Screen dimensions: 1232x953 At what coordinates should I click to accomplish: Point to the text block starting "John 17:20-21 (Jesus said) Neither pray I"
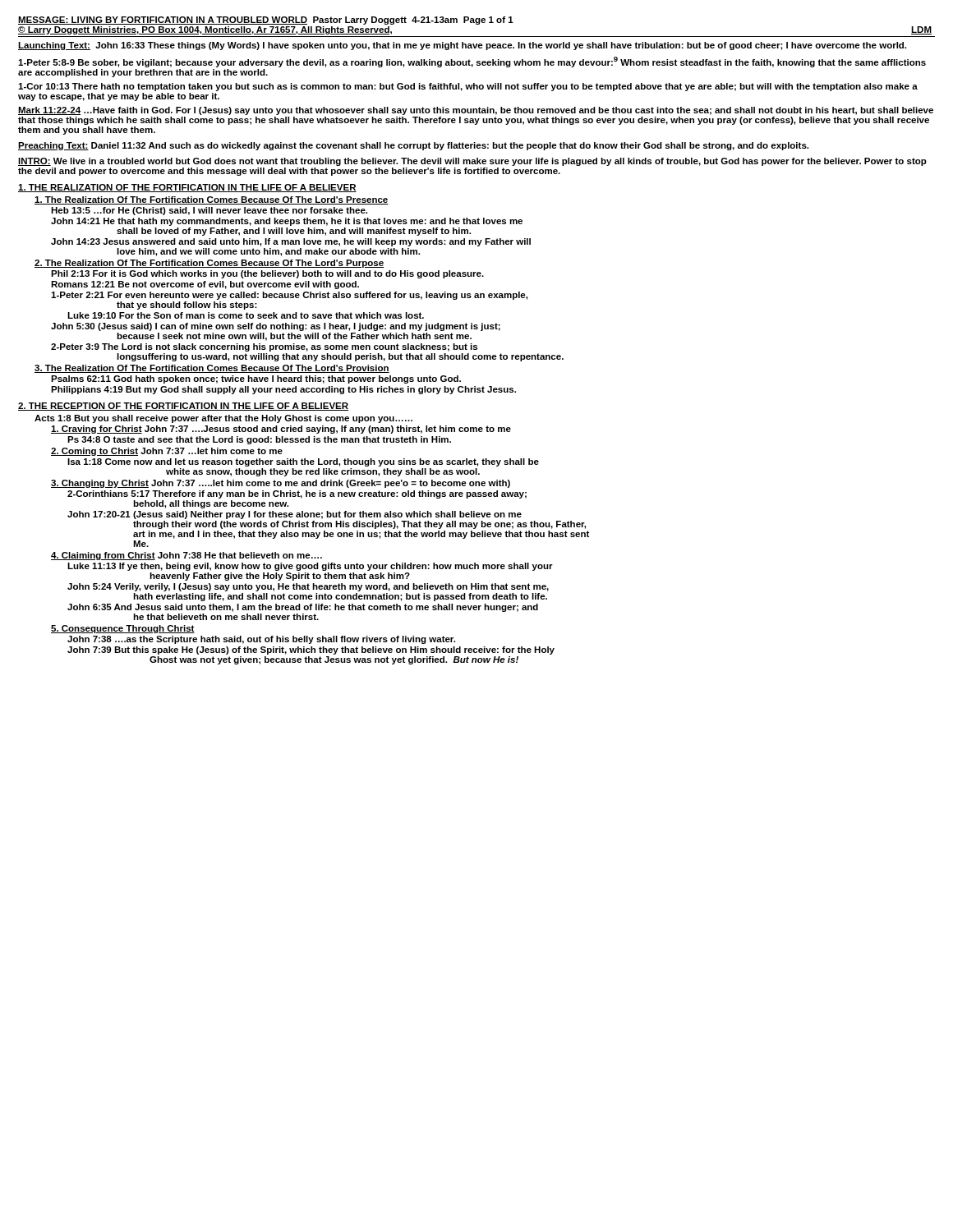pos(501,529)
